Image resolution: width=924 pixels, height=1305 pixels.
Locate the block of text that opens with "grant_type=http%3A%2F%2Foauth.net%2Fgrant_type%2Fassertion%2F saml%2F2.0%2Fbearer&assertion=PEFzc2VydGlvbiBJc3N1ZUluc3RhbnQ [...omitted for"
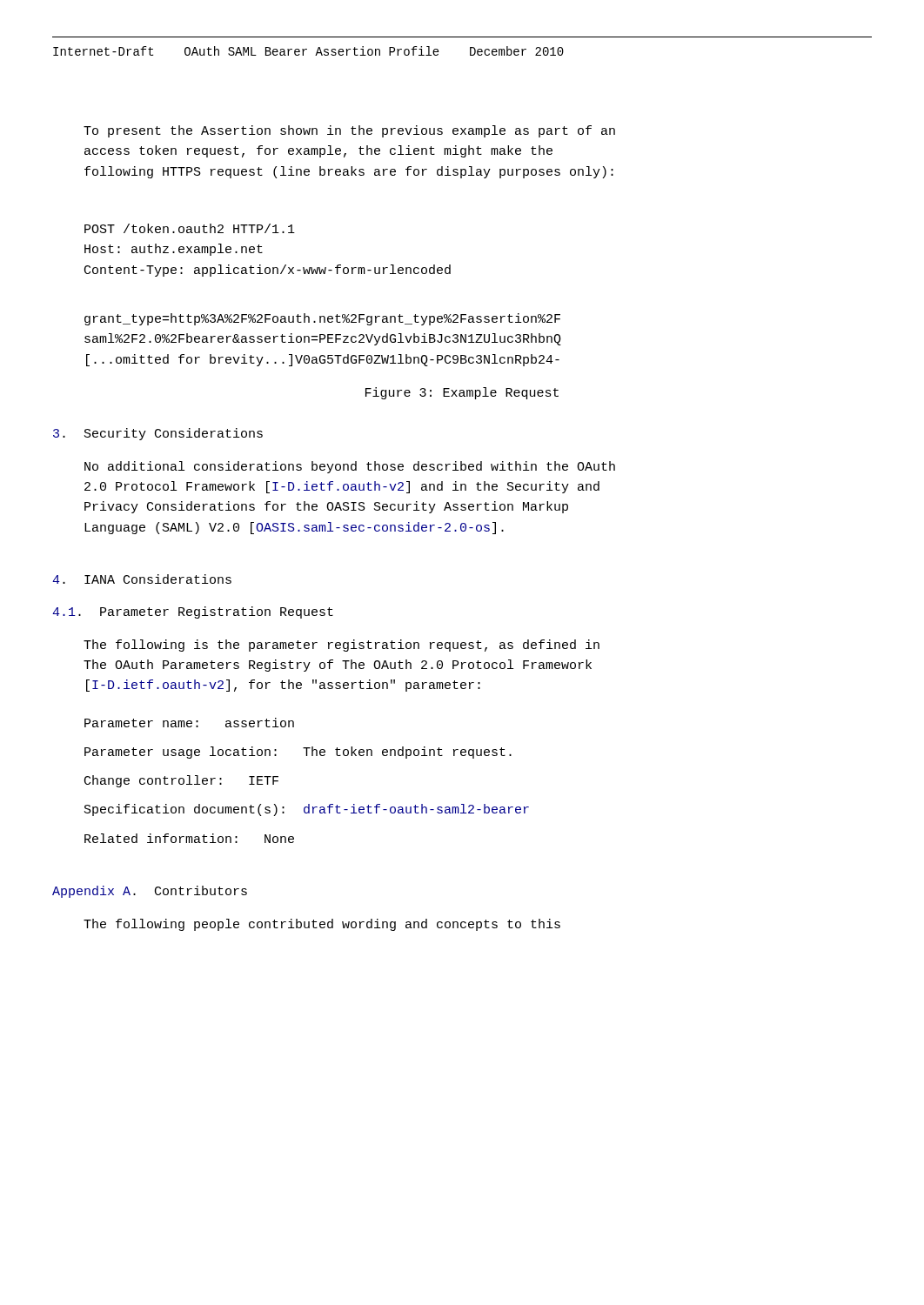322,340
